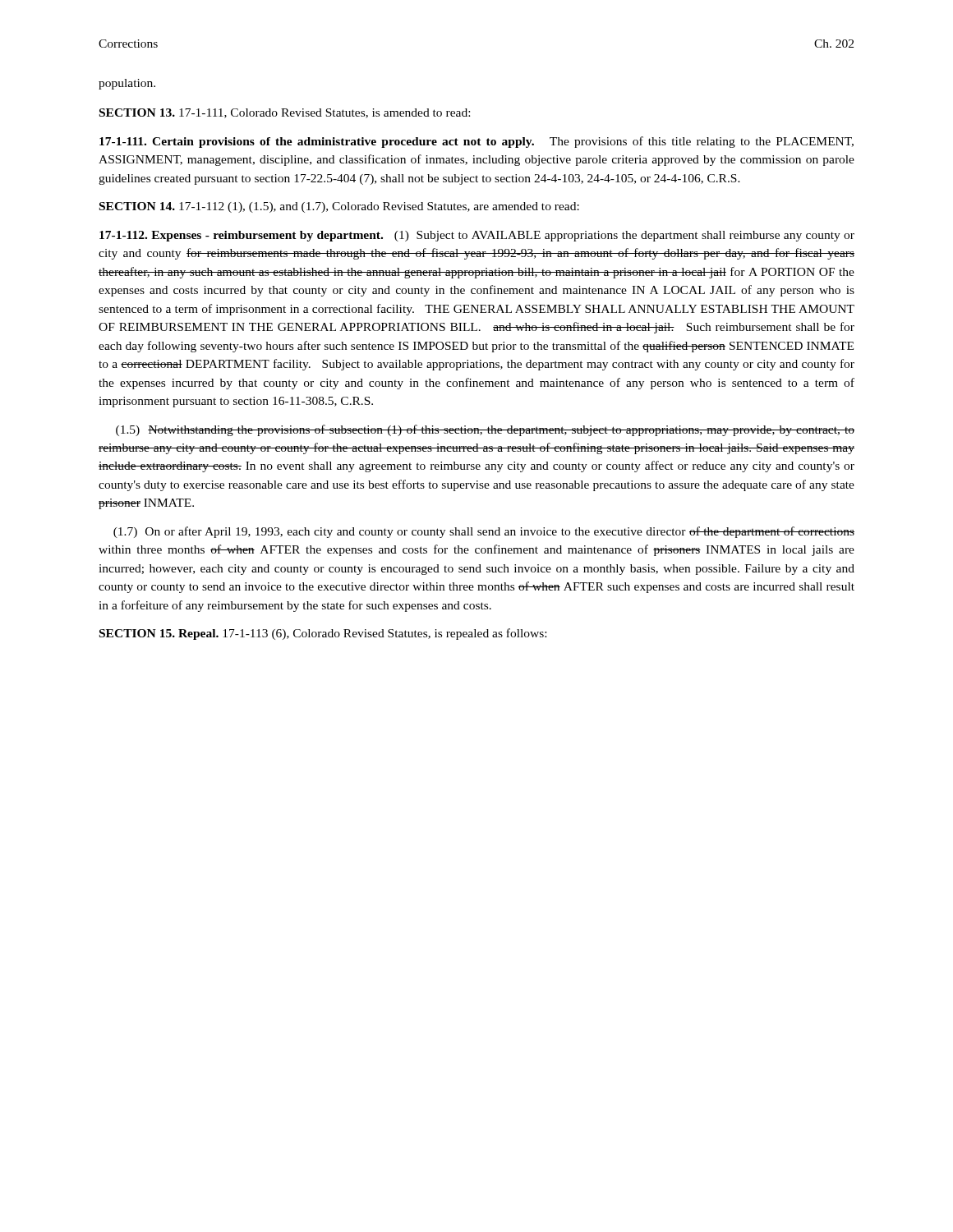Find the block on this page that starts "17-1-111. Certain provisions"
Screen dimensions: 1232x953
476,160
